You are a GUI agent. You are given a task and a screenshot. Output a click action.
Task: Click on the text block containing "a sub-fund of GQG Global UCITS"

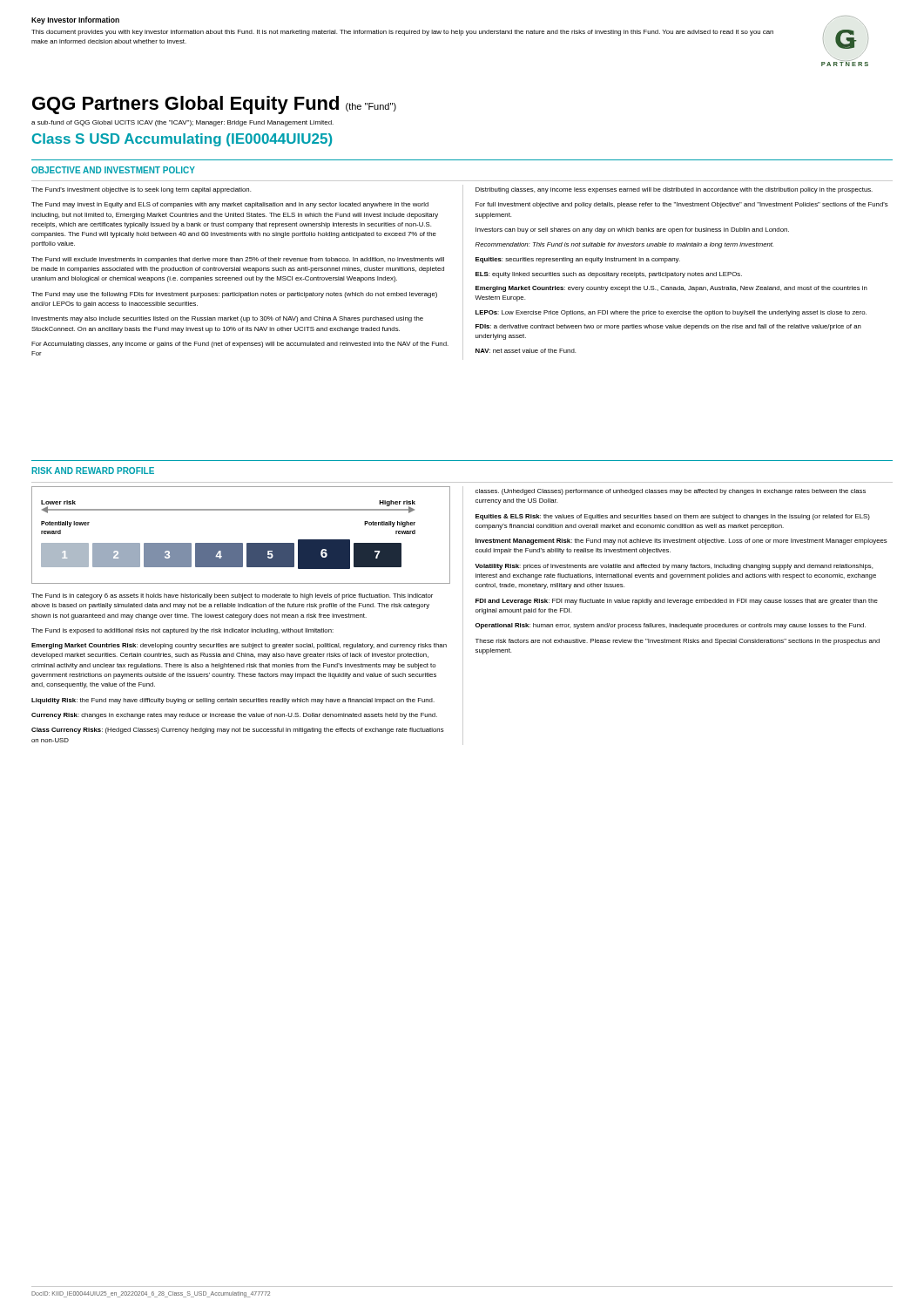183,122
